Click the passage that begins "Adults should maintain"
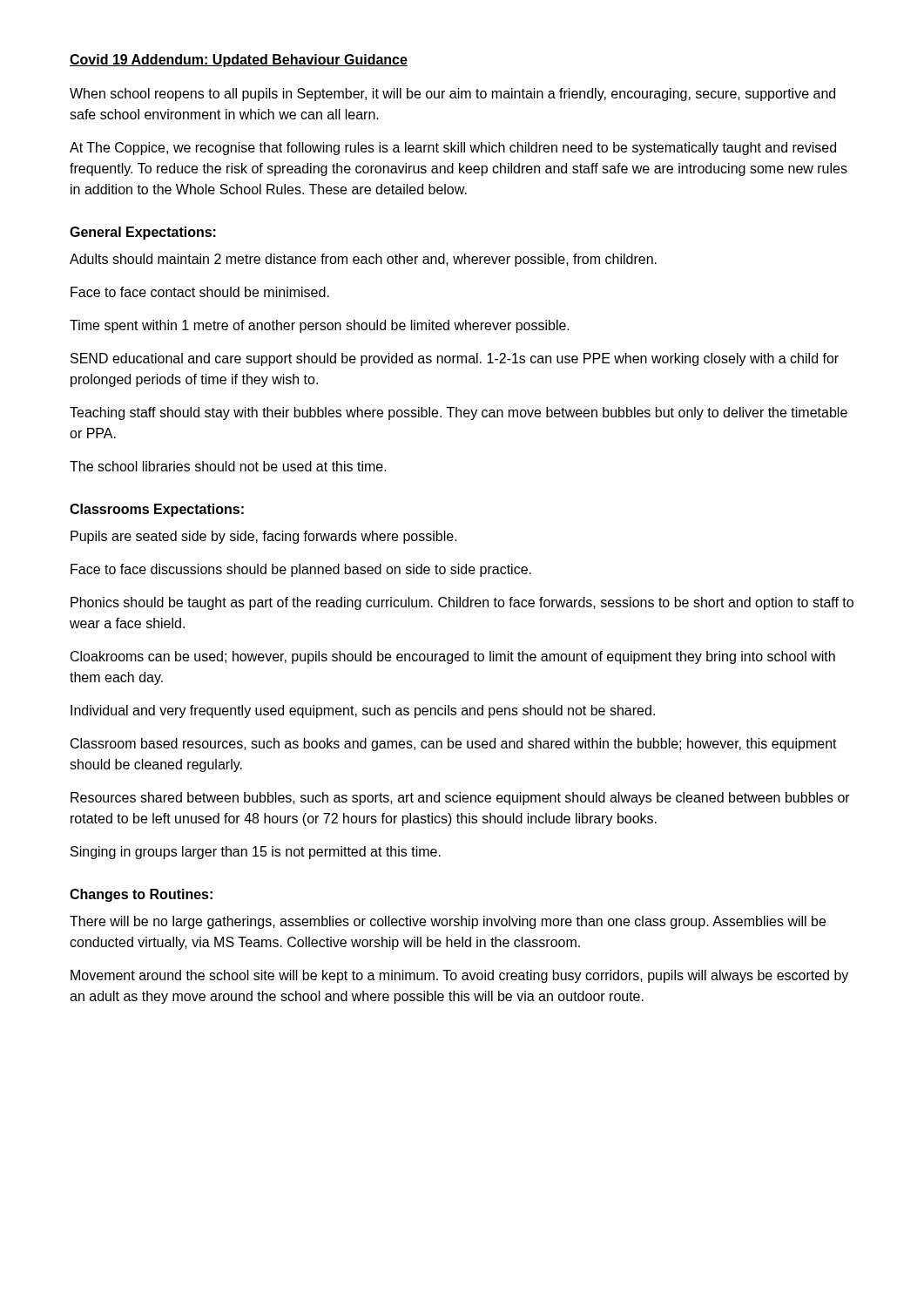The width and height of the screenshot is (924, 1307). pos(364,259)
